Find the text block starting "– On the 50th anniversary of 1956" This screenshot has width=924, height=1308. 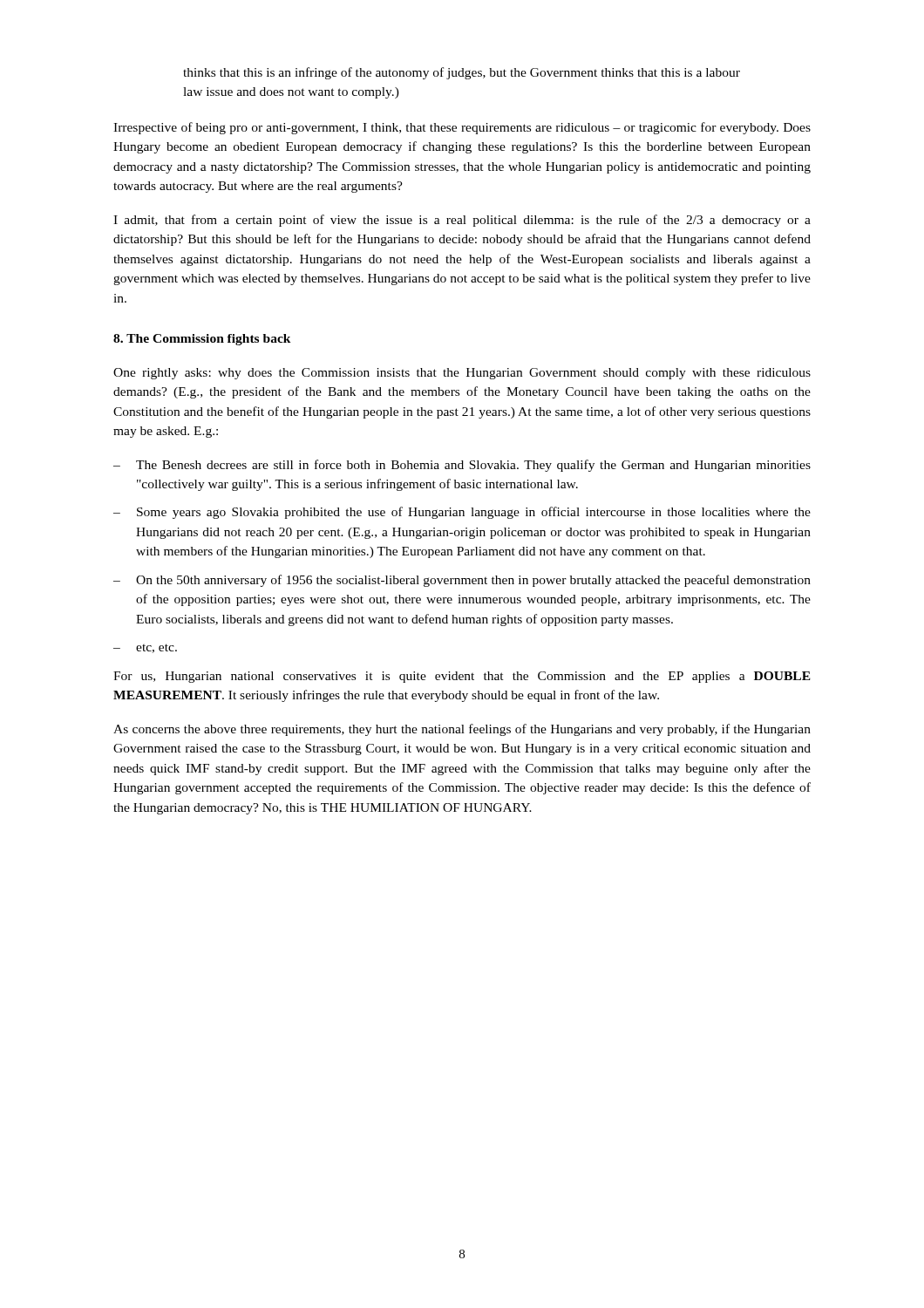tap(462, 600)
